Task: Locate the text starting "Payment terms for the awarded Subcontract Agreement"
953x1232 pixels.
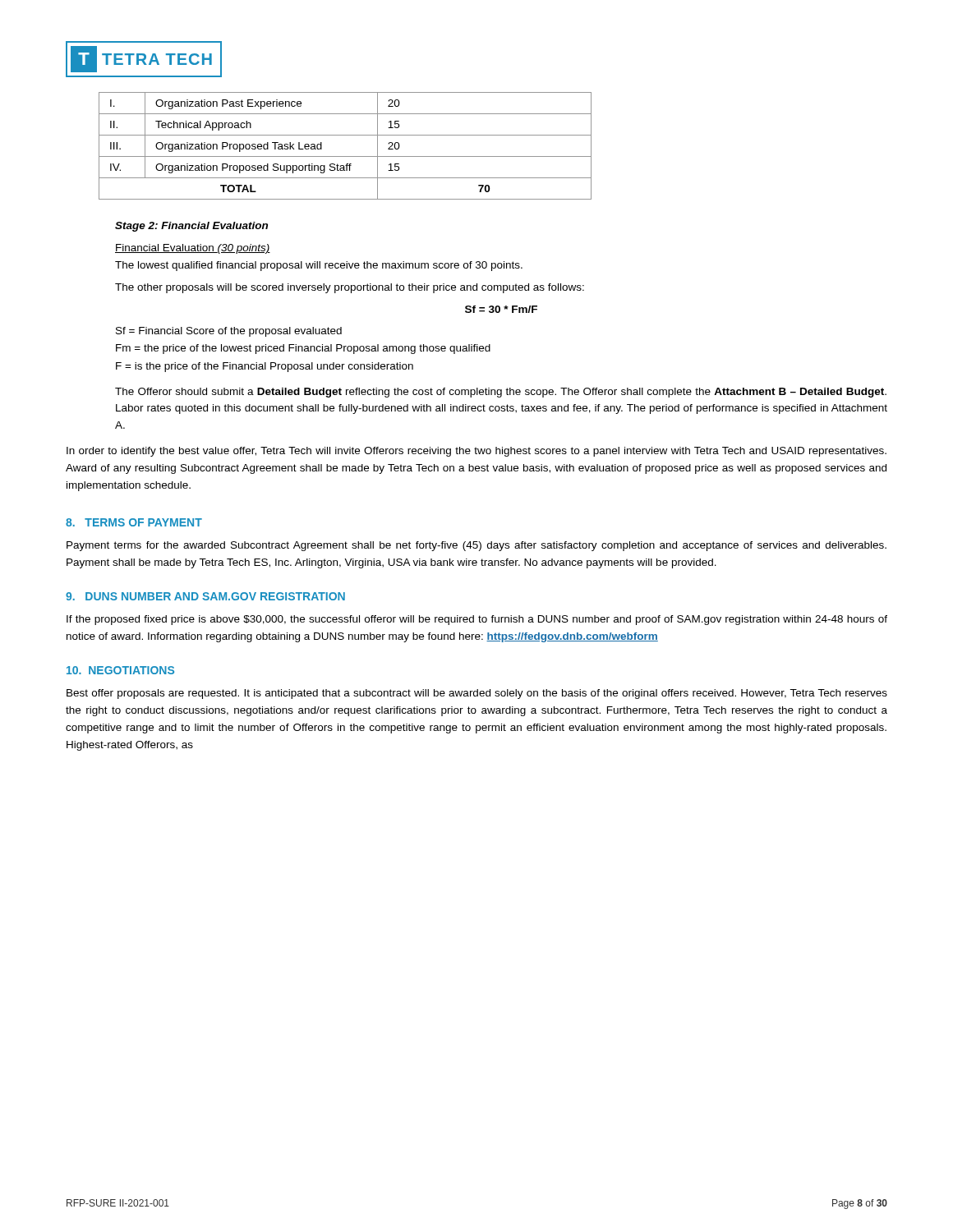Action: pyautogui.click(x=476, y=554)
